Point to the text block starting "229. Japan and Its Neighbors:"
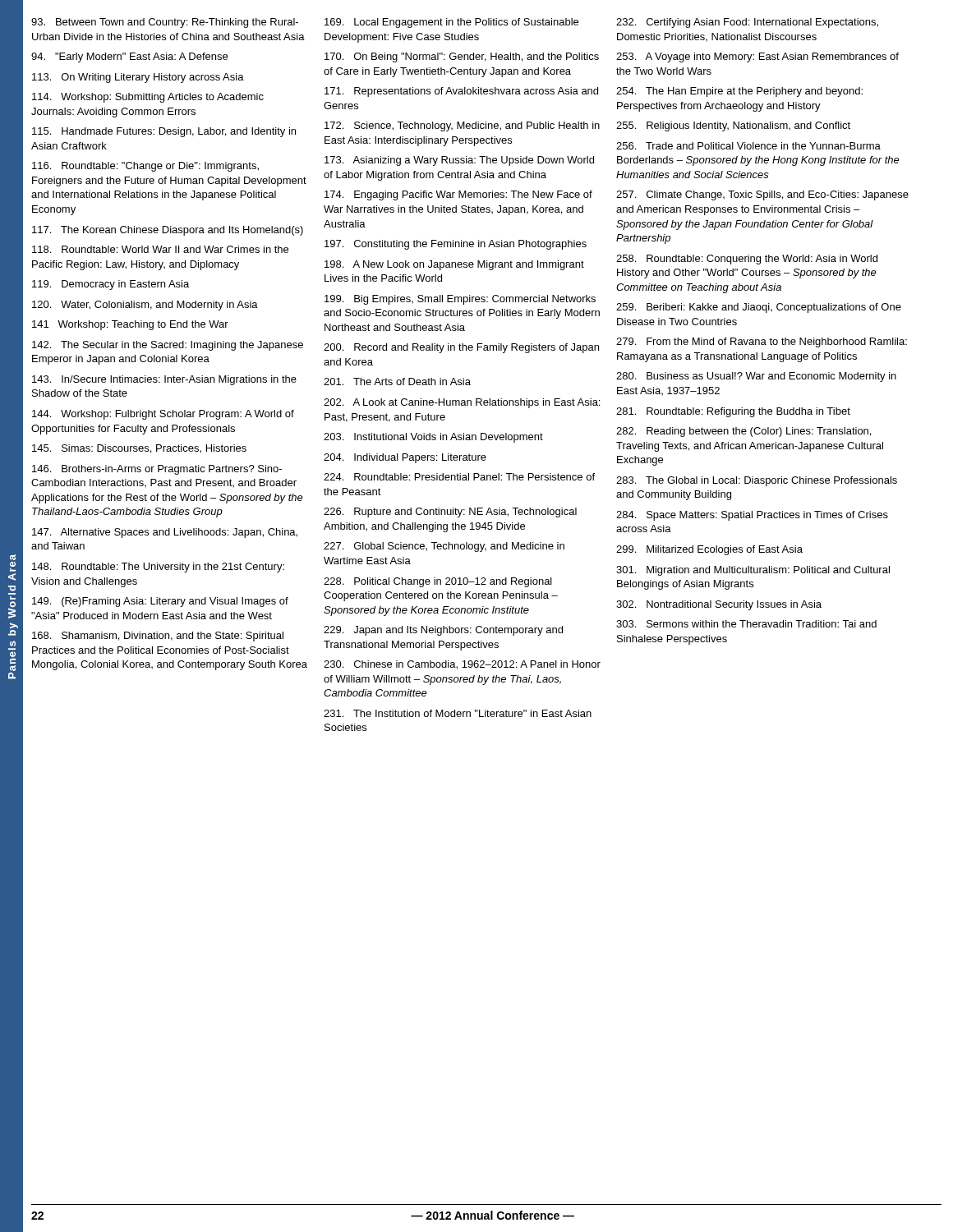The image size is (953, 1232). (444, 637)
